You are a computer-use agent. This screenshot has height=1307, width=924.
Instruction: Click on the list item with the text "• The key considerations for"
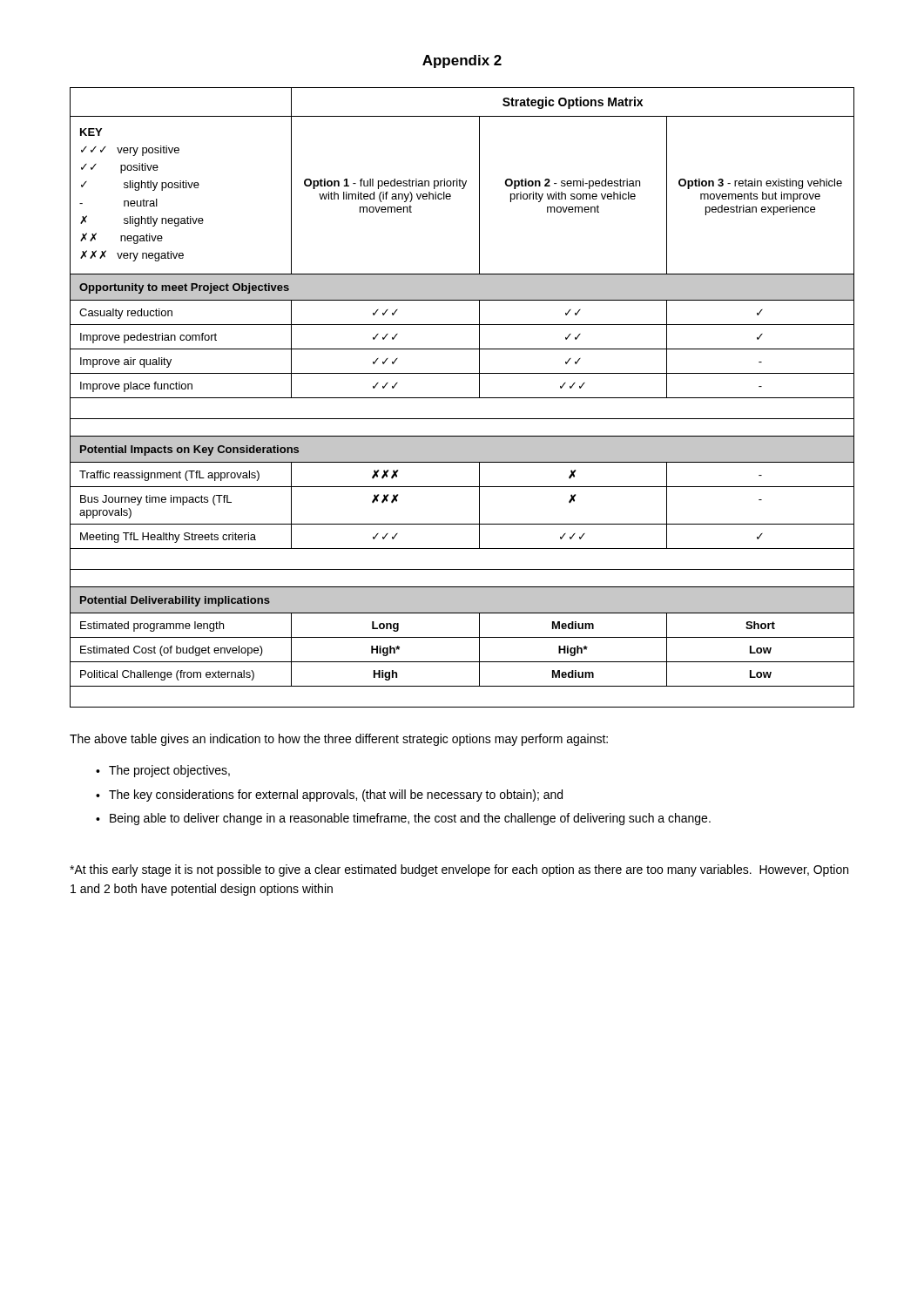pyautogui.click(x=330, y=796)
